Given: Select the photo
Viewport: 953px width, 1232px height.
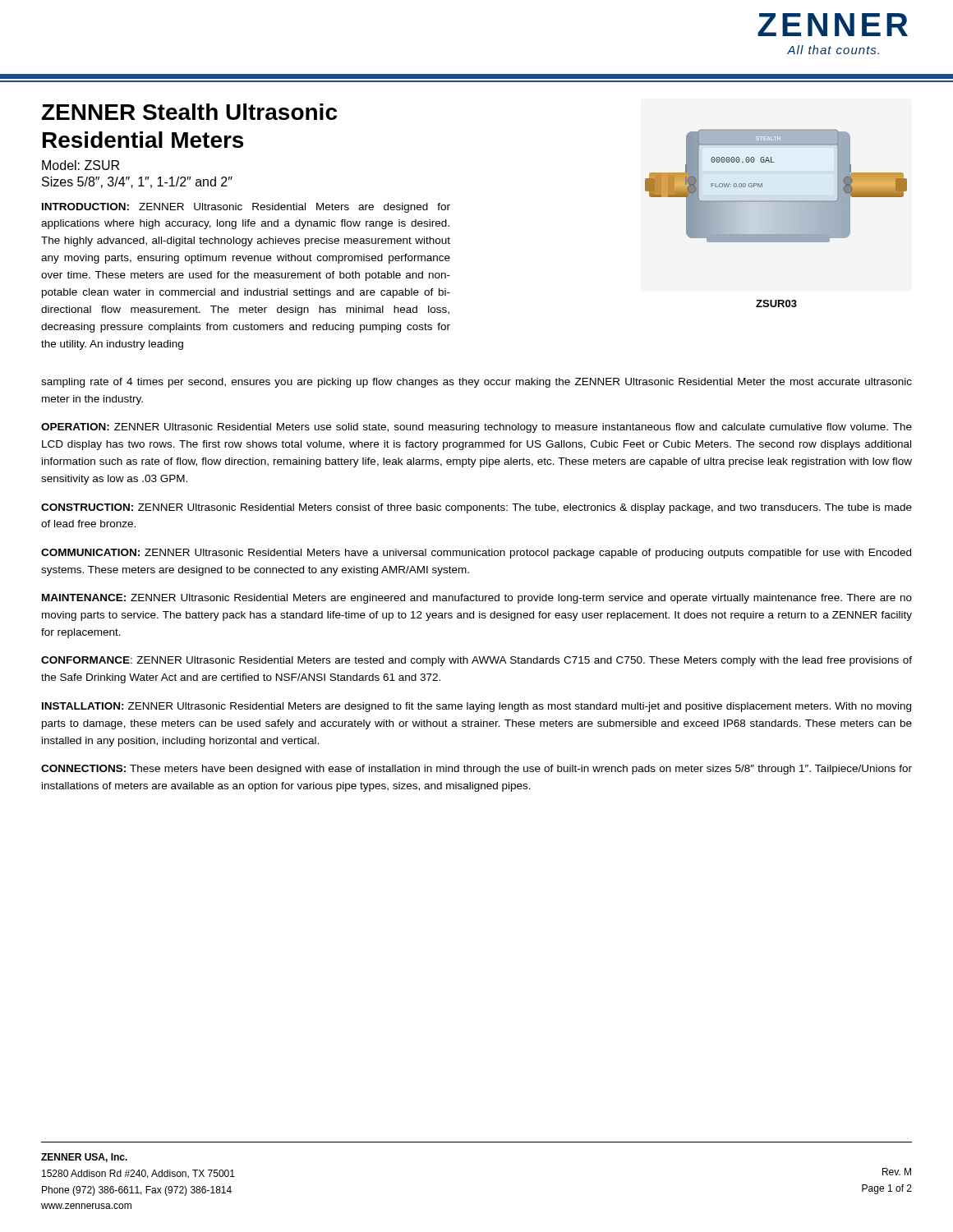Looking at the screenshot, I should pos(776,195).
